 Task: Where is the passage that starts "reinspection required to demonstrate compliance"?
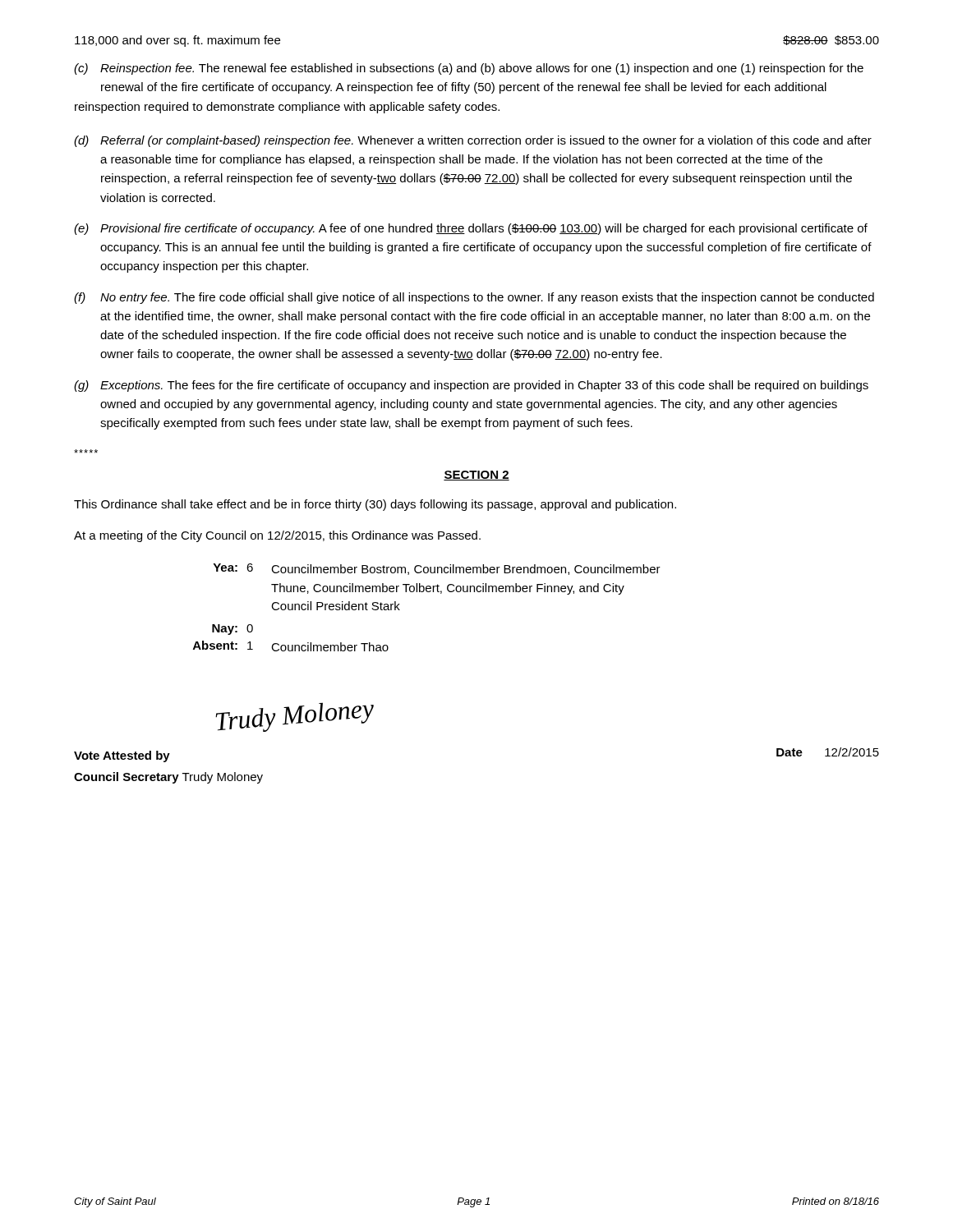[x=287, y=106]
